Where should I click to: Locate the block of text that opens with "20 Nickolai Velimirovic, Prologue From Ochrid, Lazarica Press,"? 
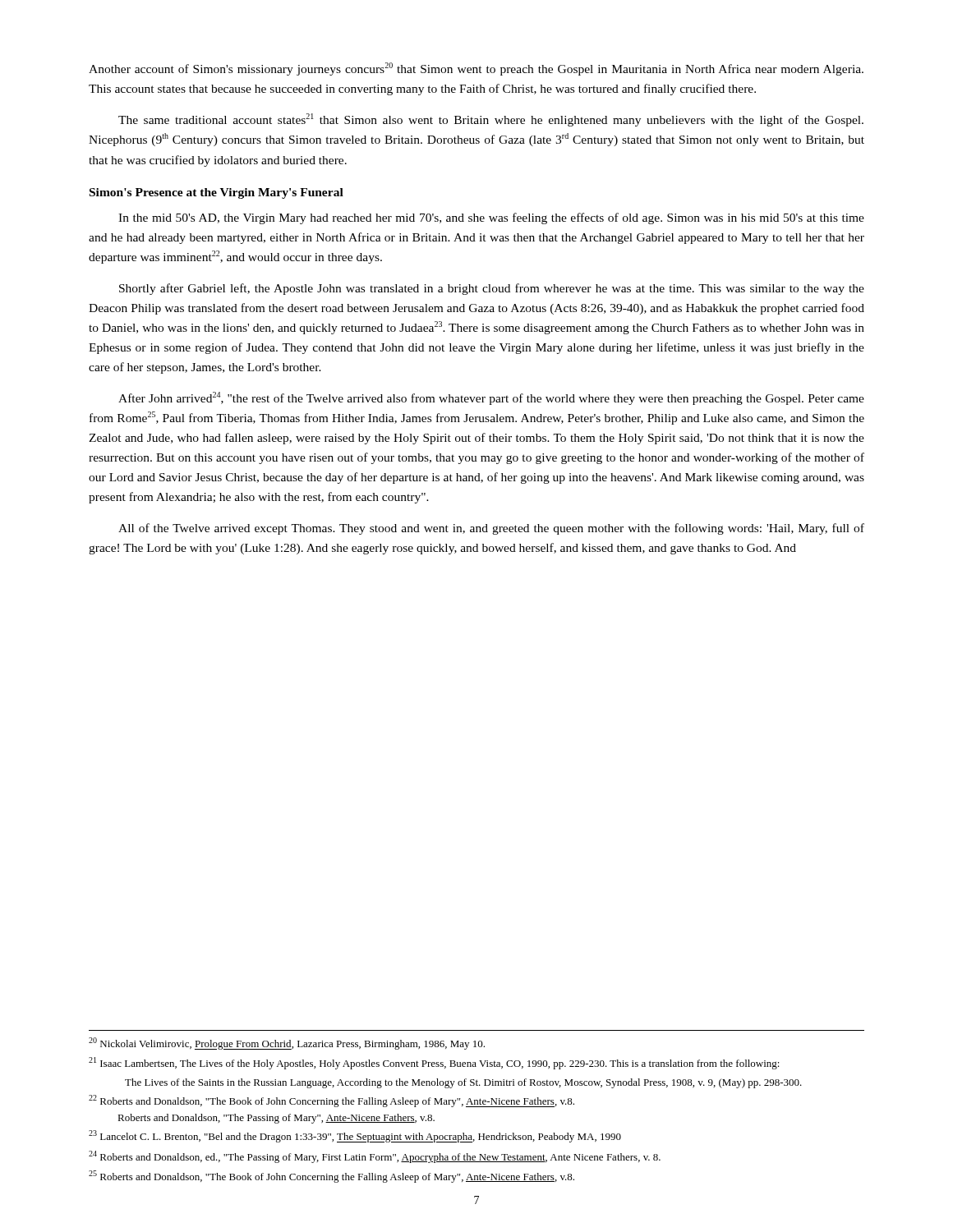(x=287, y=1043)
